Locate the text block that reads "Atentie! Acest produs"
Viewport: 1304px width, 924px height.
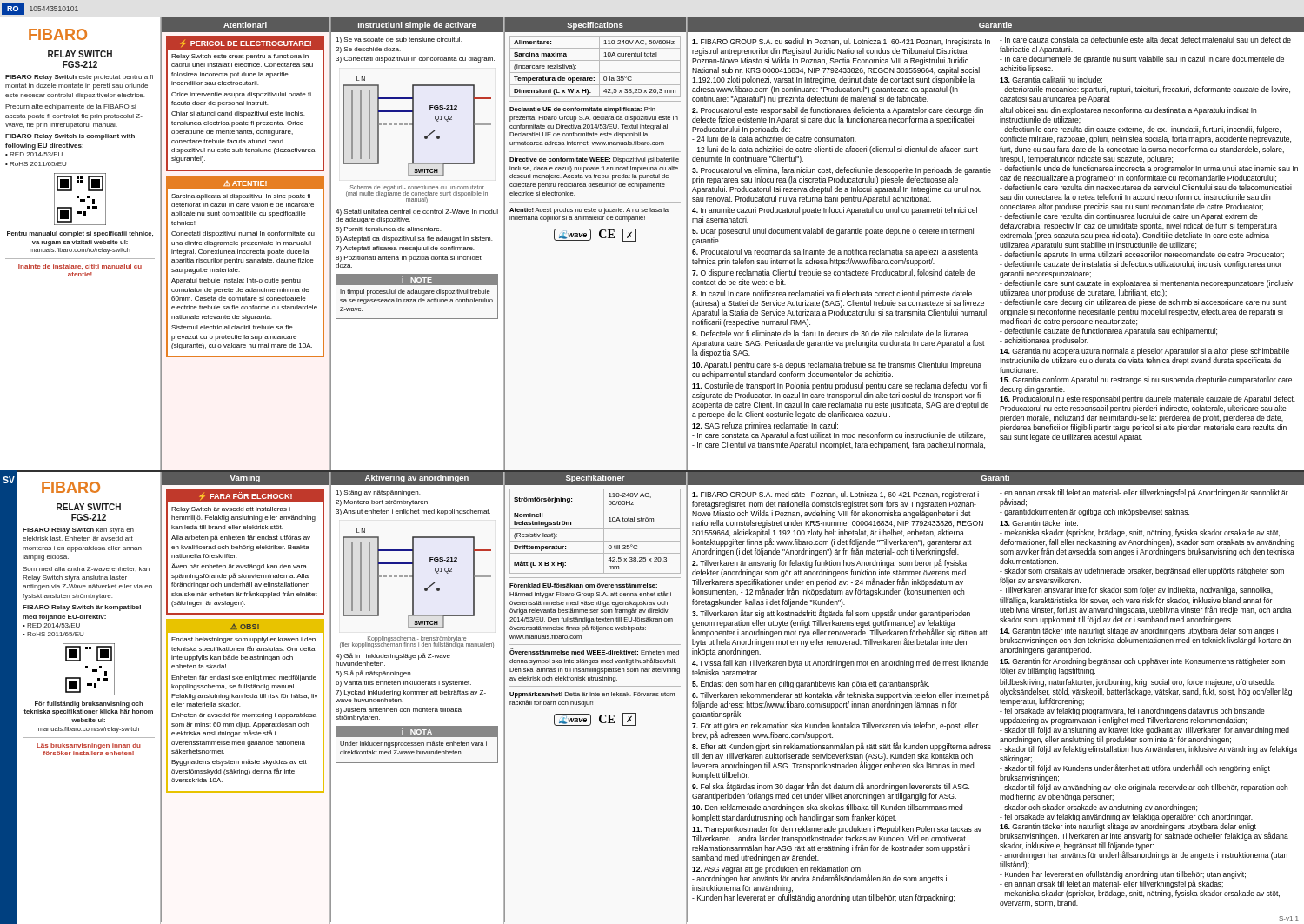click(589, 214)
